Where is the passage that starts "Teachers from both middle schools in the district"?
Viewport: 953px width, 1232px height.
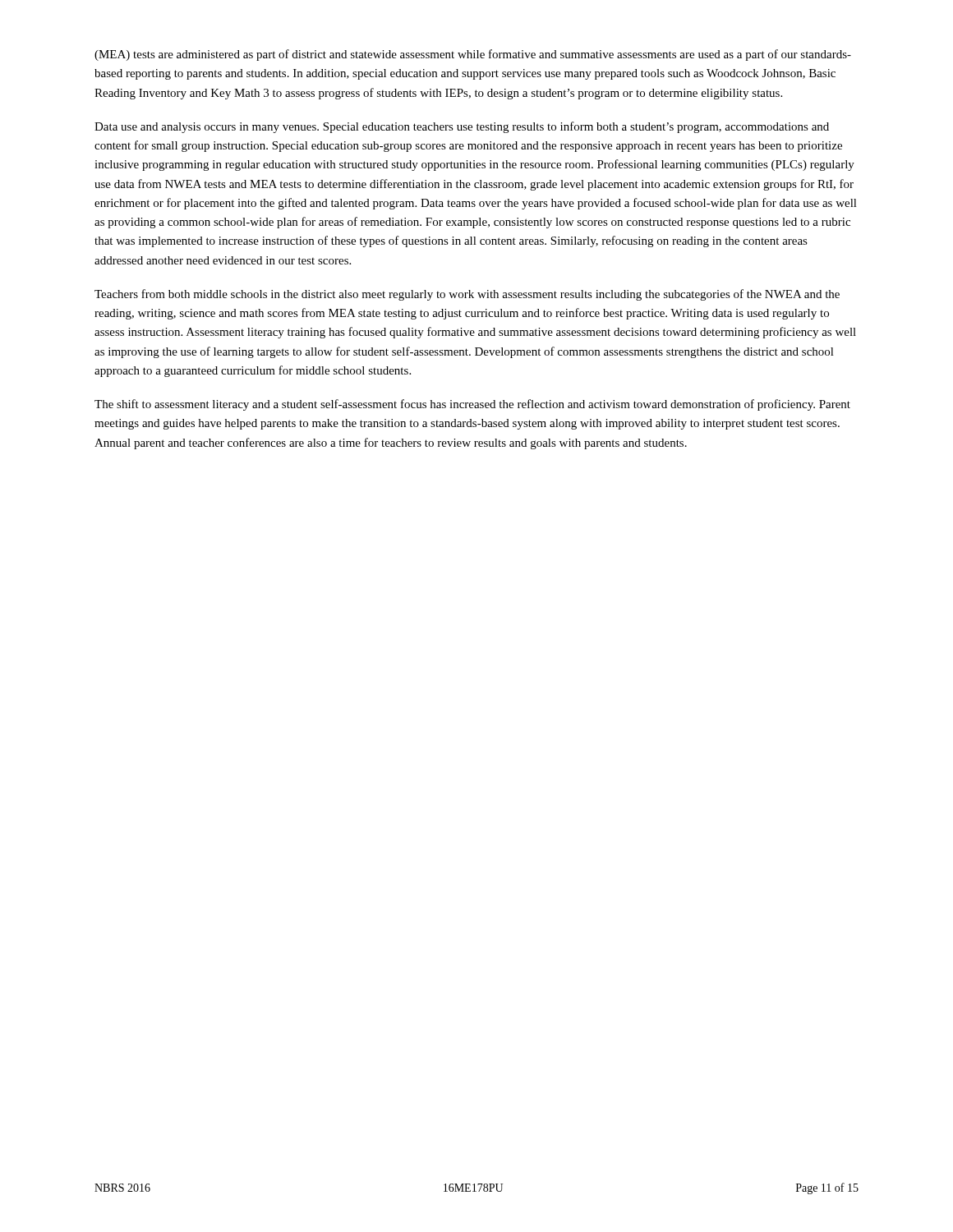475,332
